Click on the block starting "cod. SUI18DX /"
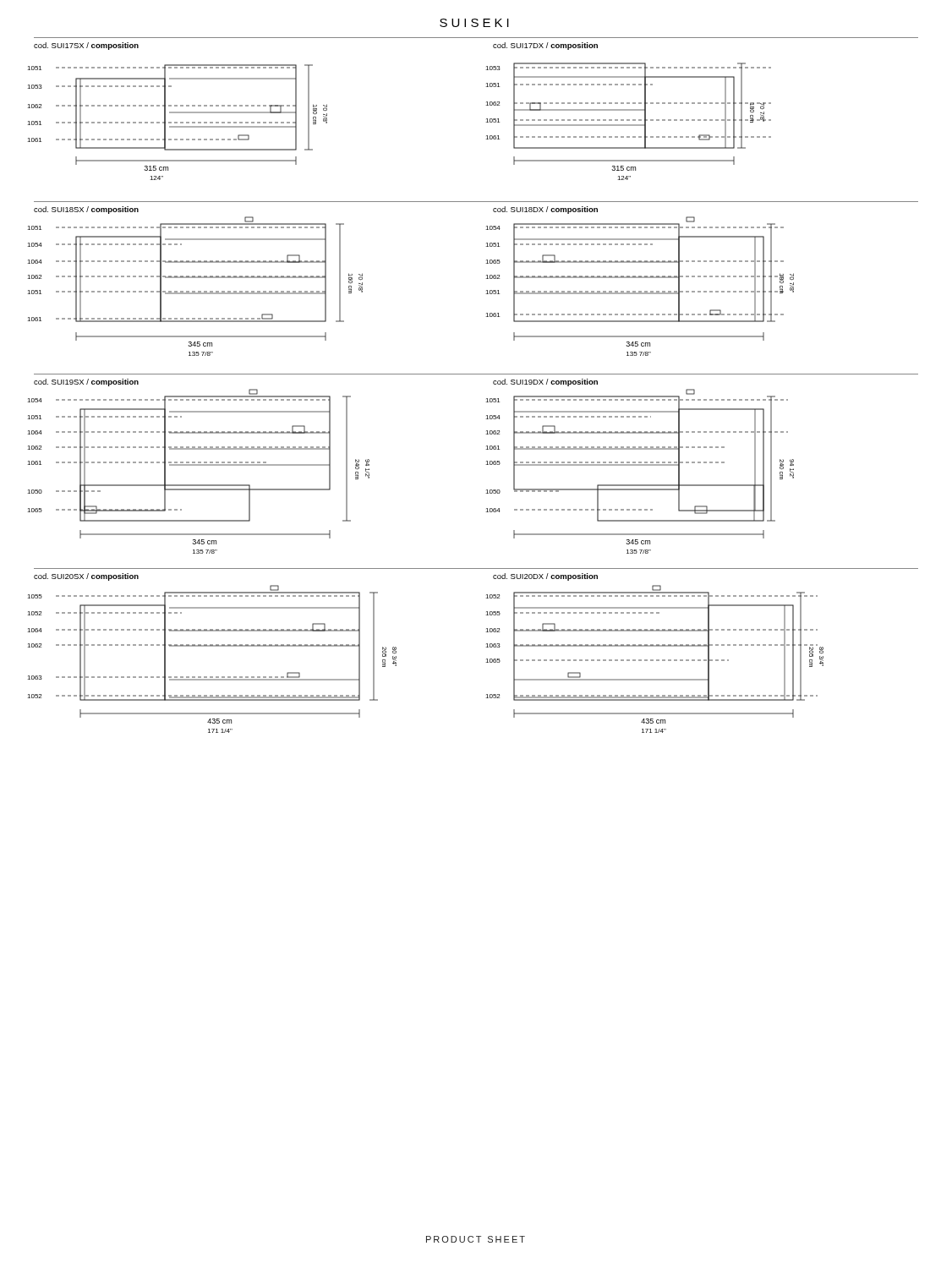The width and height of the screenshot is (952, 1268). coord(546,209)
